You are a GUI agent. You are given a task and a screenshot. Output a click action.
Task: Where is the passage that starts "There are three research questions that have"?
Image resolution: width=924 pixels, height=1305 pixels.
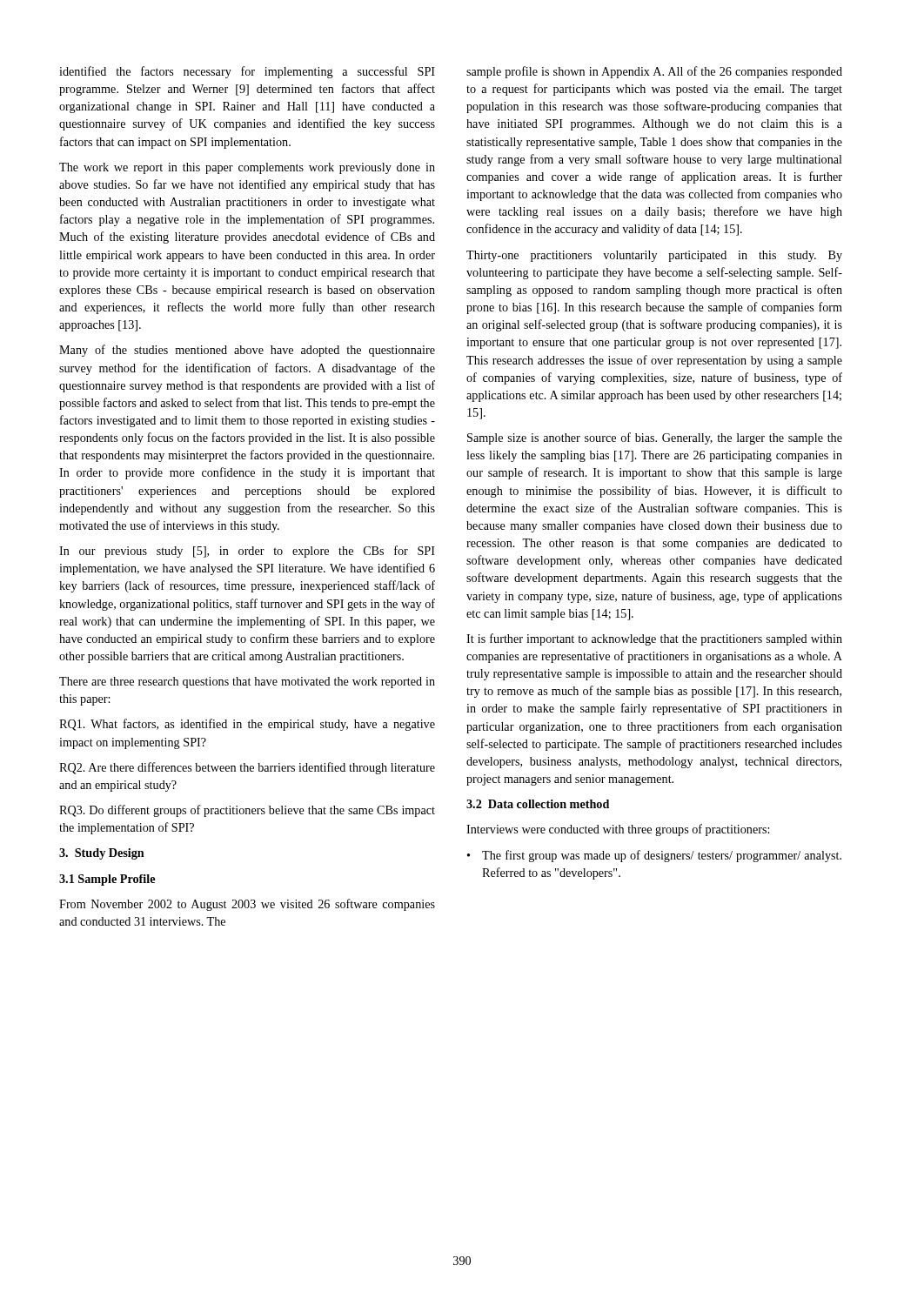point(247,690)
